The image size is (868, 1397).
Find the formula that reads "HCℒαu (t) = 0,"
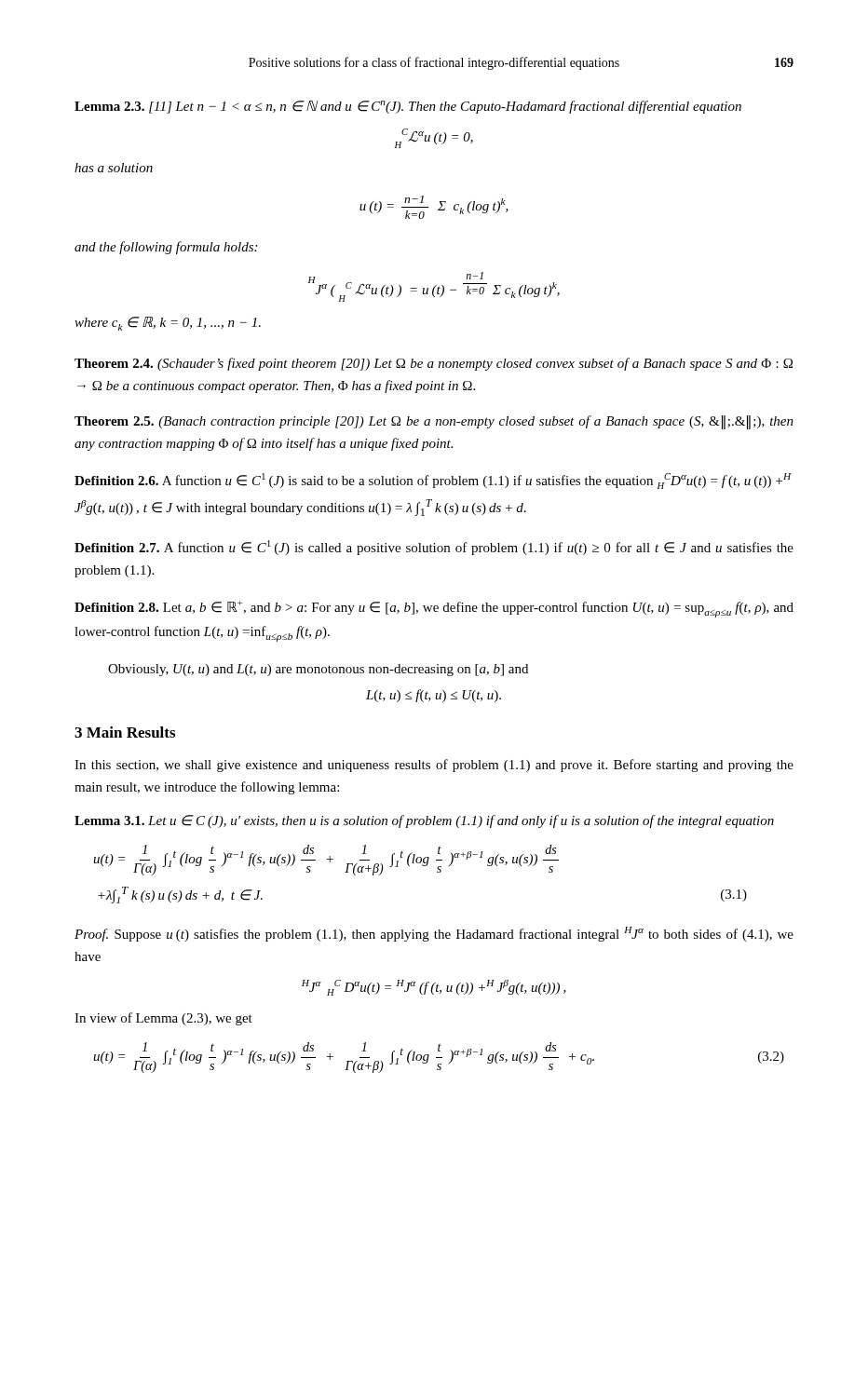click(x=434, y=137)
